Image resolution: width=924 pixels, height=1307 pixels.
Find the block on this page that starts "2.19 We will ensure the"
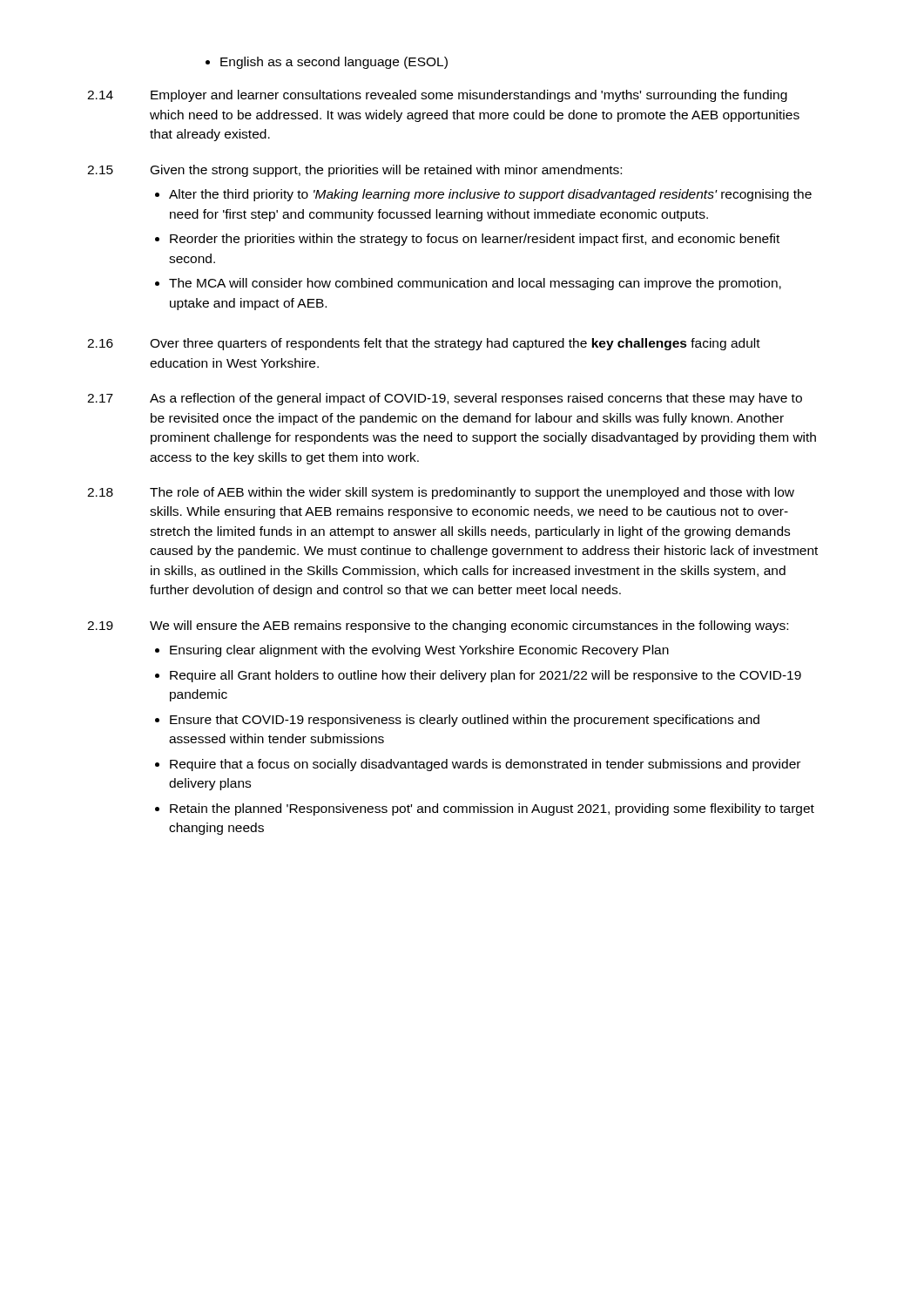click(x=453, y=729)
